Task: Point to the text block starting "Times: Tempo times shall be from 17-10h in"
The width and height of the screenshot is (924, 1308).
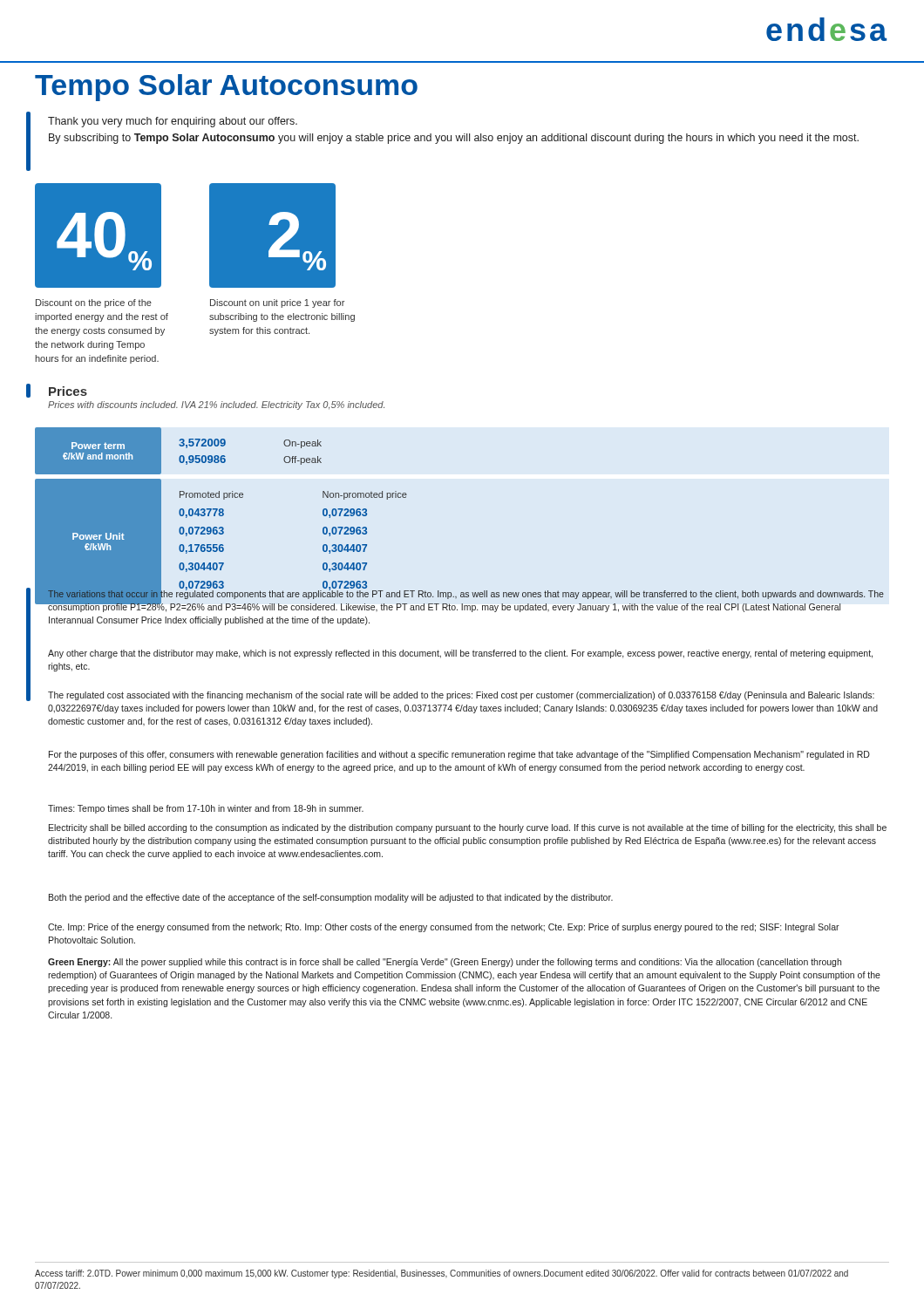Action: pos(206,808)
